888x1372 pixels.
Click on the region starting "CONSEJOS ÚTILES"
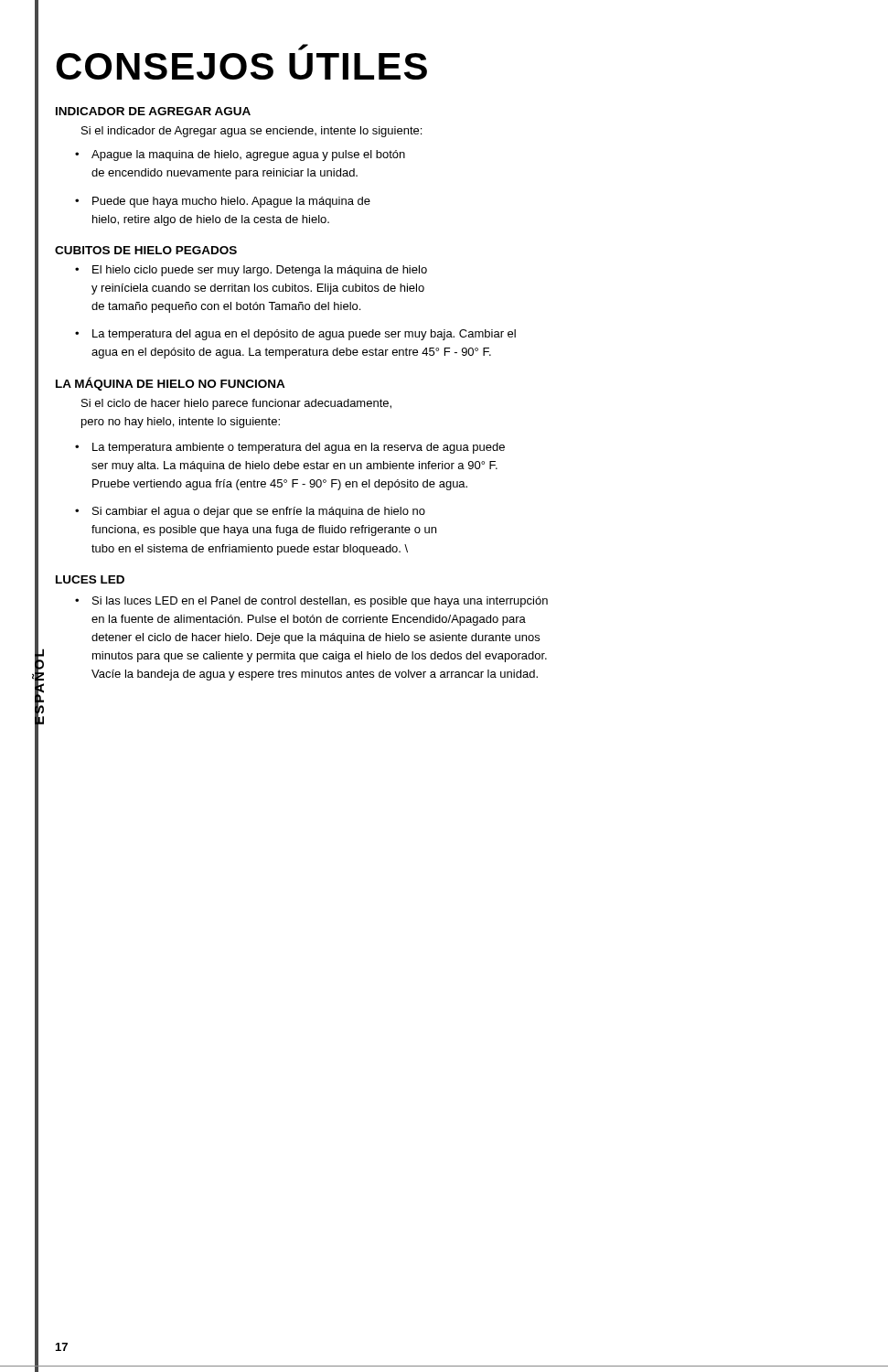pos(303,48)
